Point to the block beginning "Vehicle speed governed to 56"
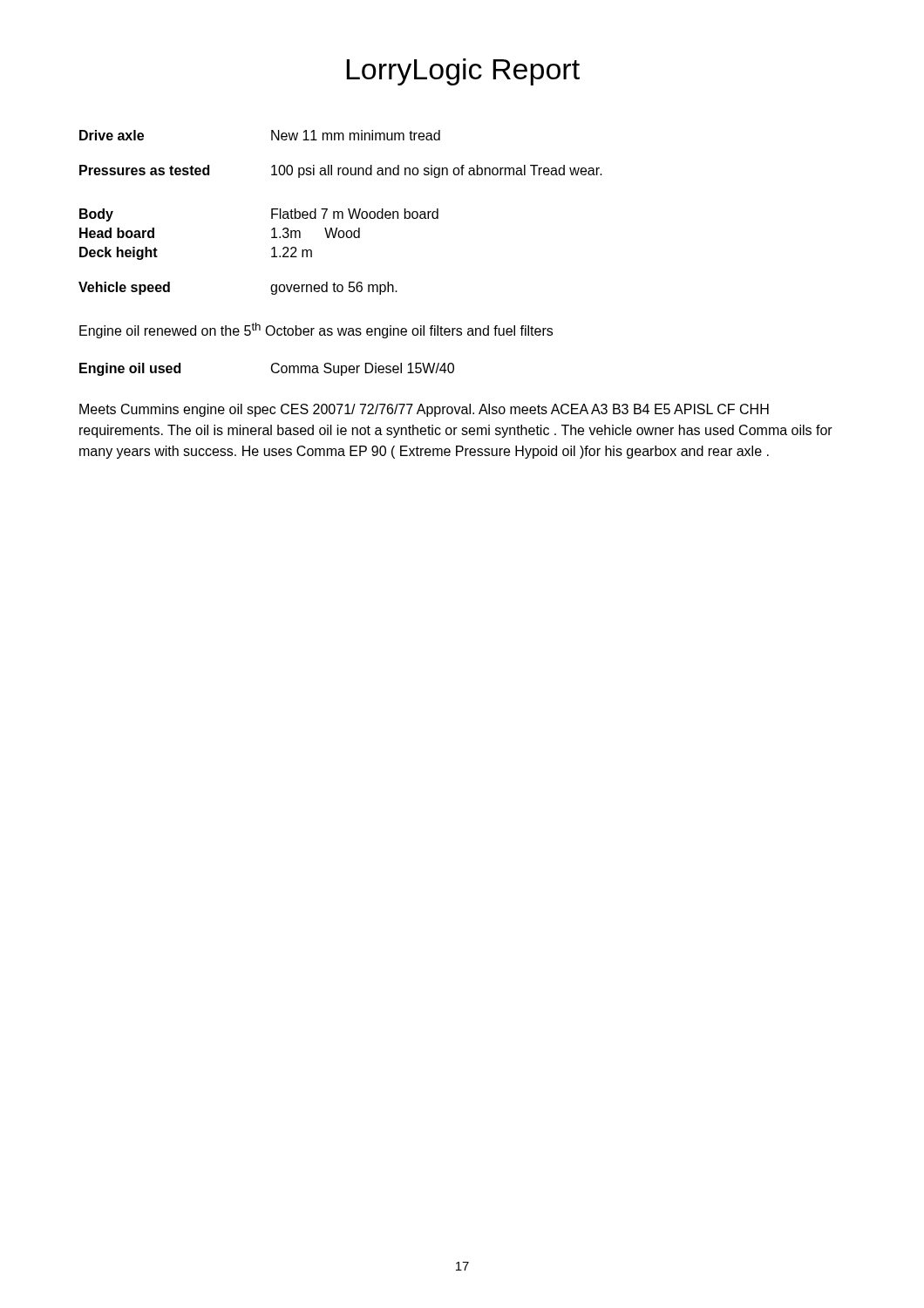The width and height of the screenshot is (924, 1308). pos(122,288)
